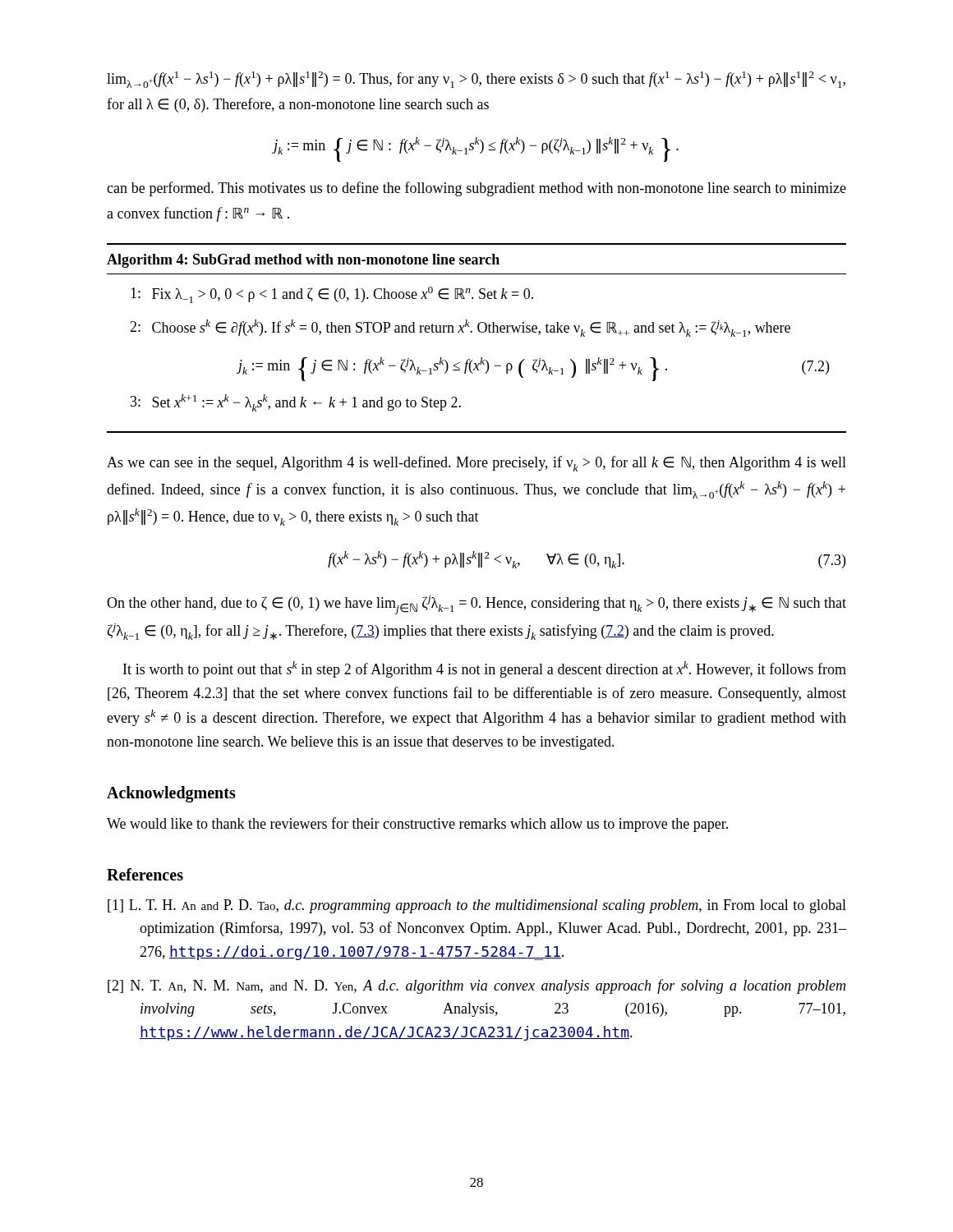Navigate to the element starting "can be performed. This motivates us to"
This screenshot has height=1232, width=953.
(476, 201)
